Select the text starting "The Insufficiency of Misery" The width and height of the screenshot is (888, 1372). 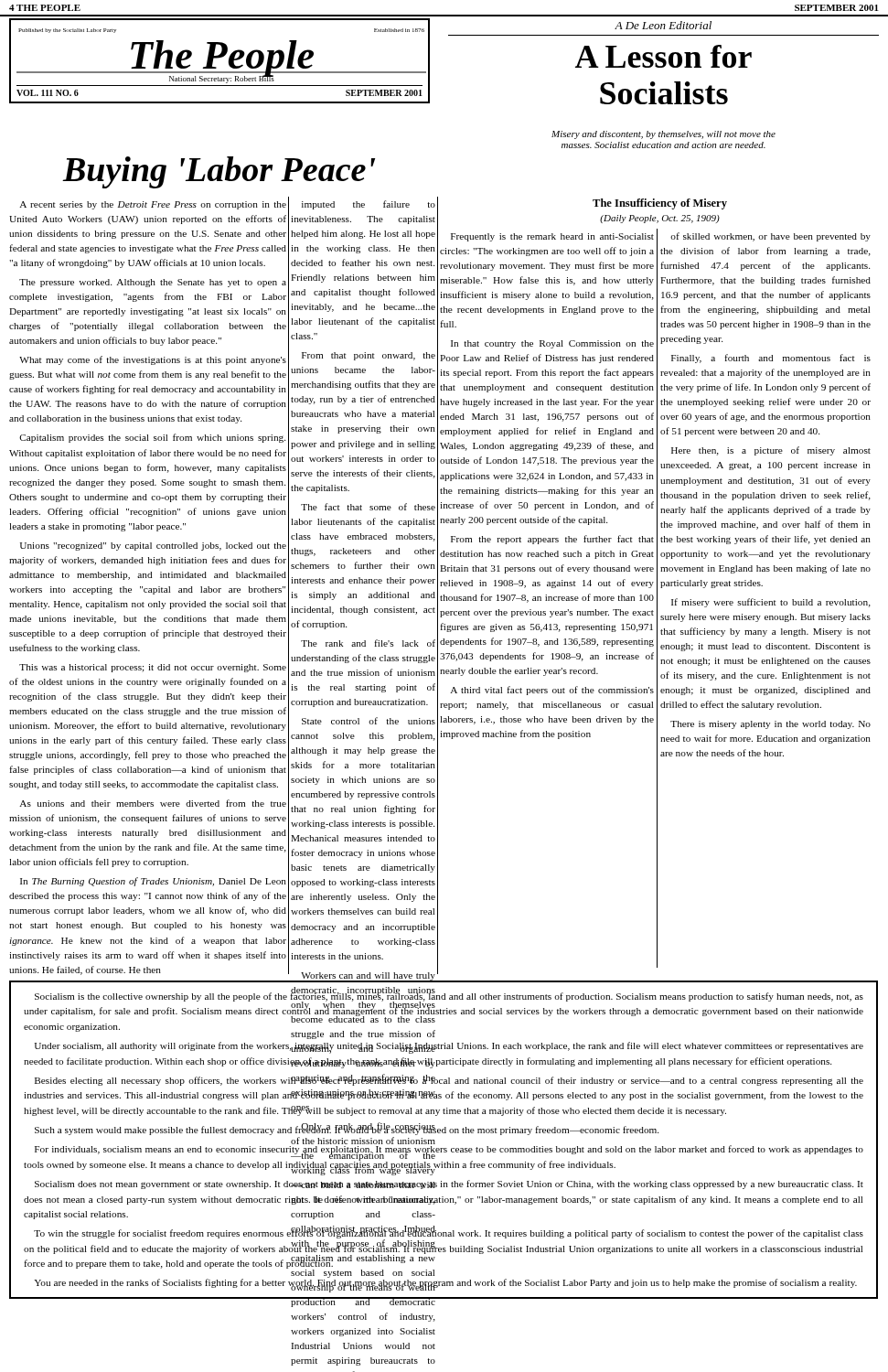(660, 203)
